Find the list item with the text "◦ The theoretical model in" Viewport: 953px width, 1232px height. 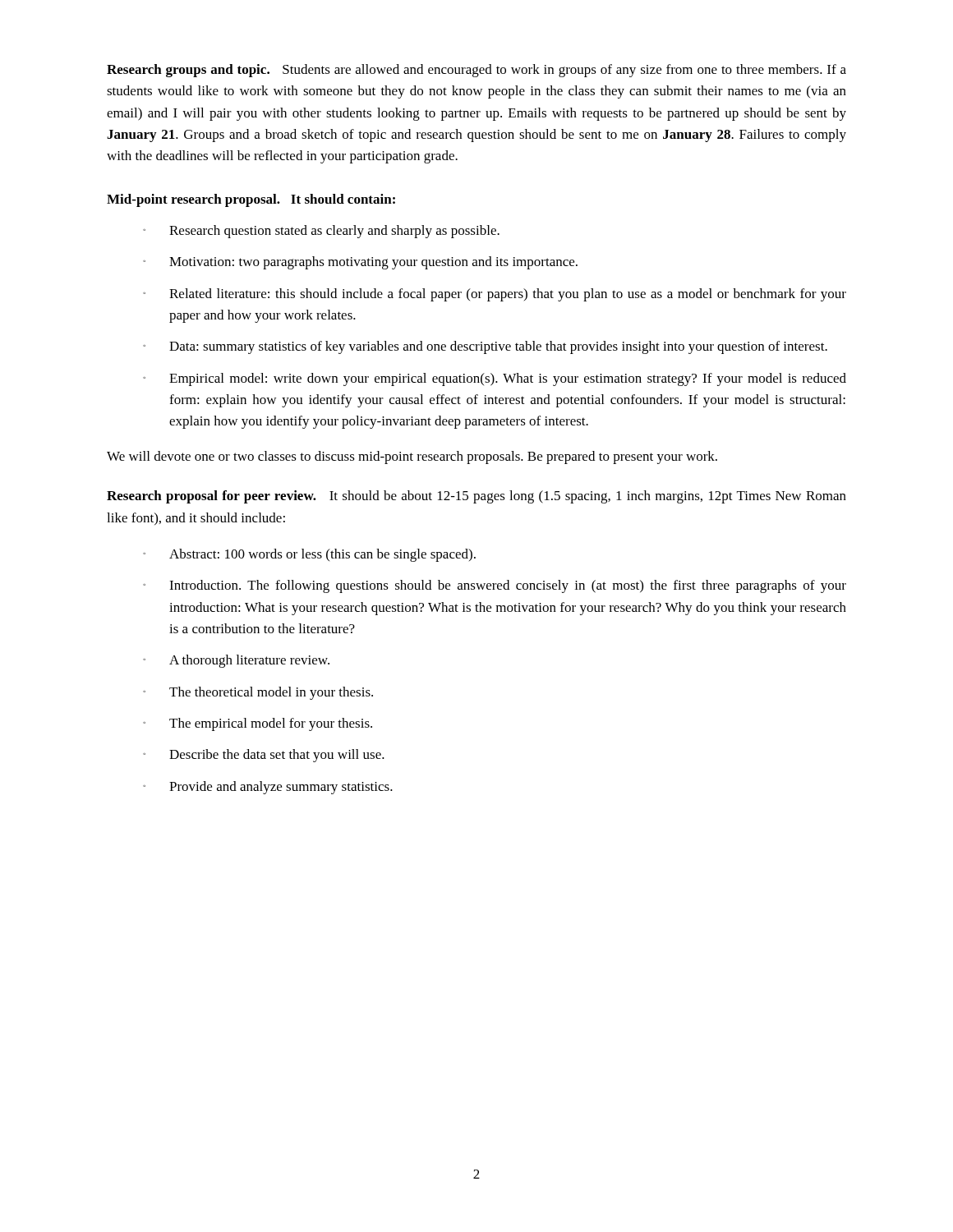point(258,693)
